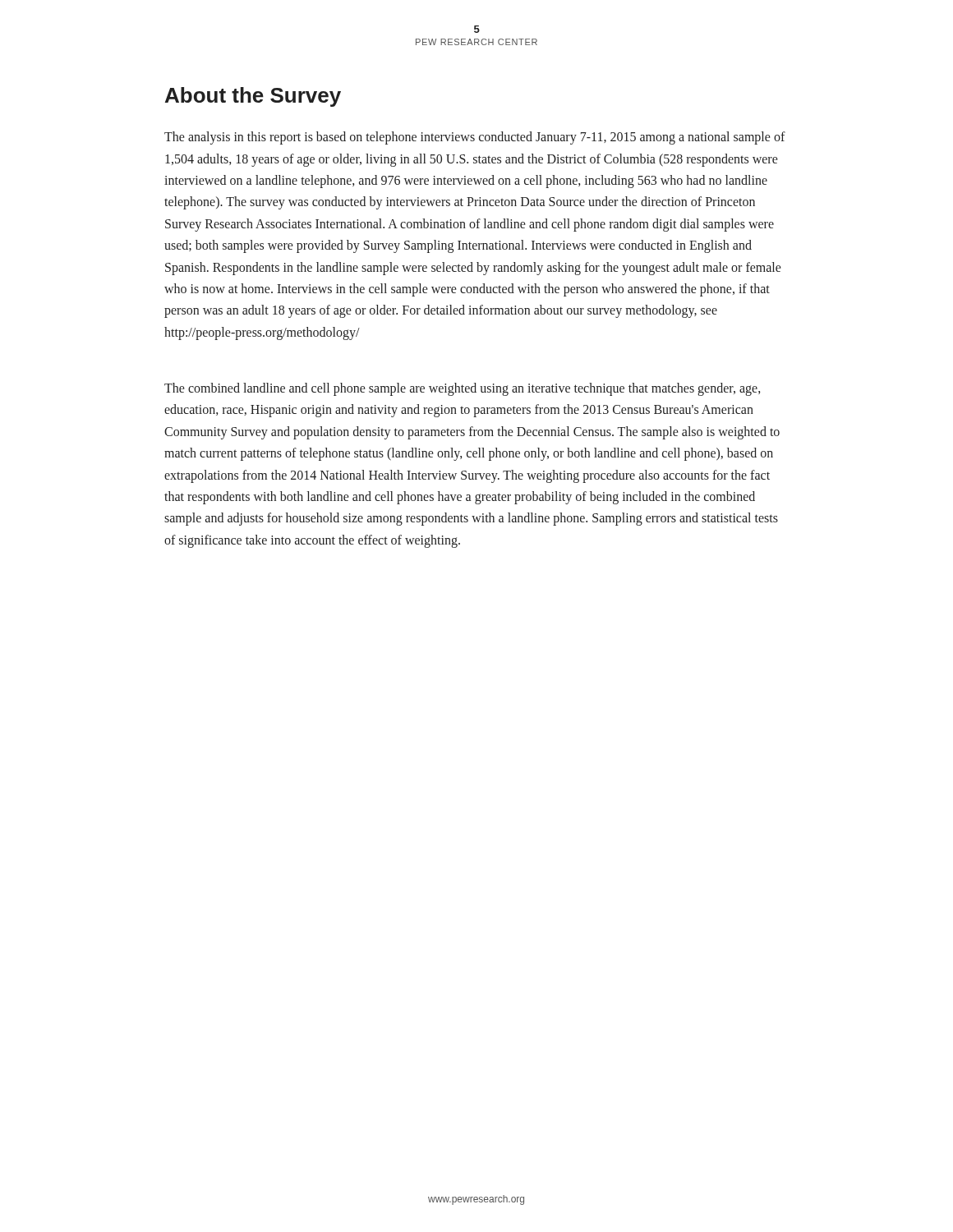
Task: Find a section header
Action: (253, 95)
